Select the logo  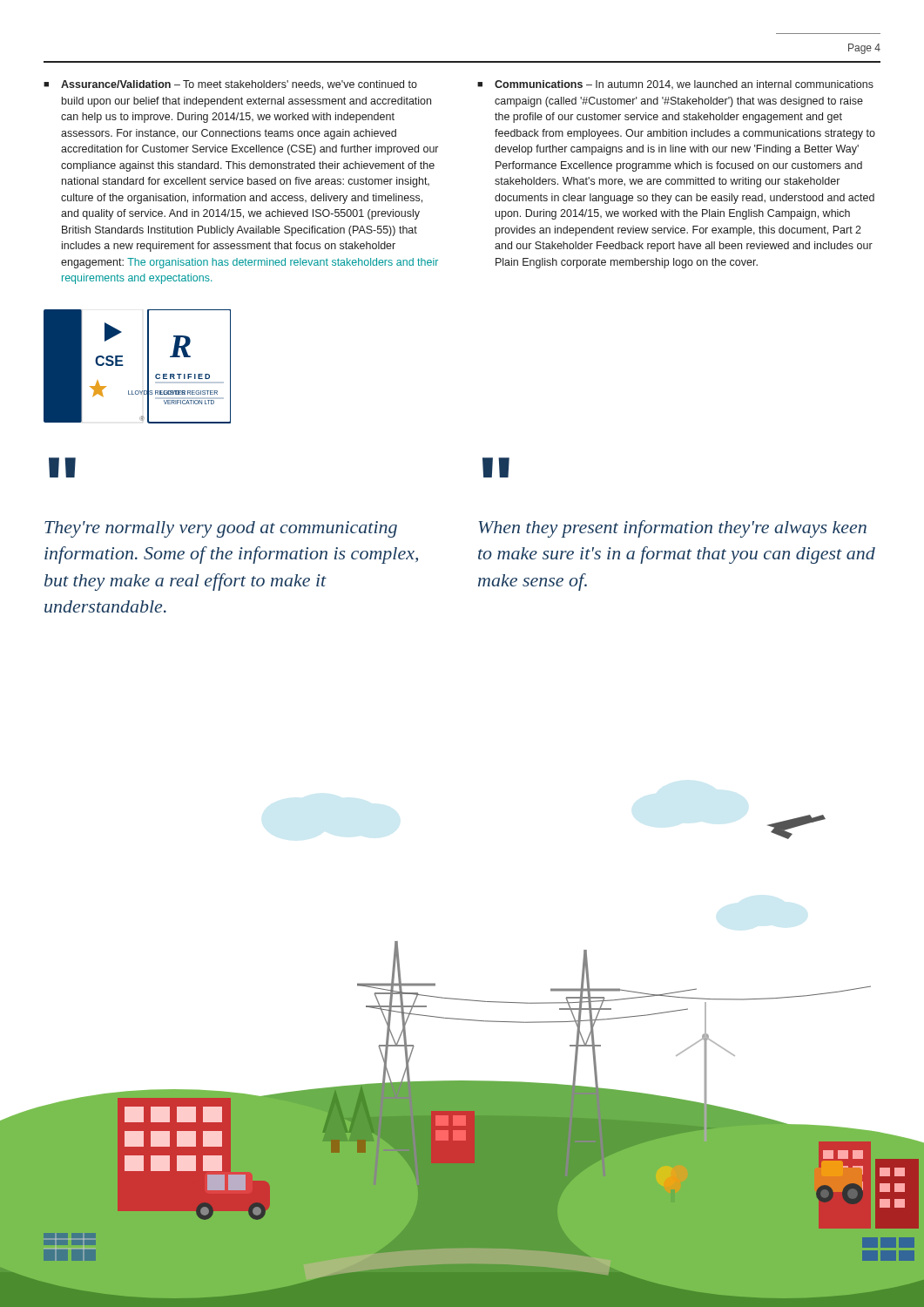point(137,375)
